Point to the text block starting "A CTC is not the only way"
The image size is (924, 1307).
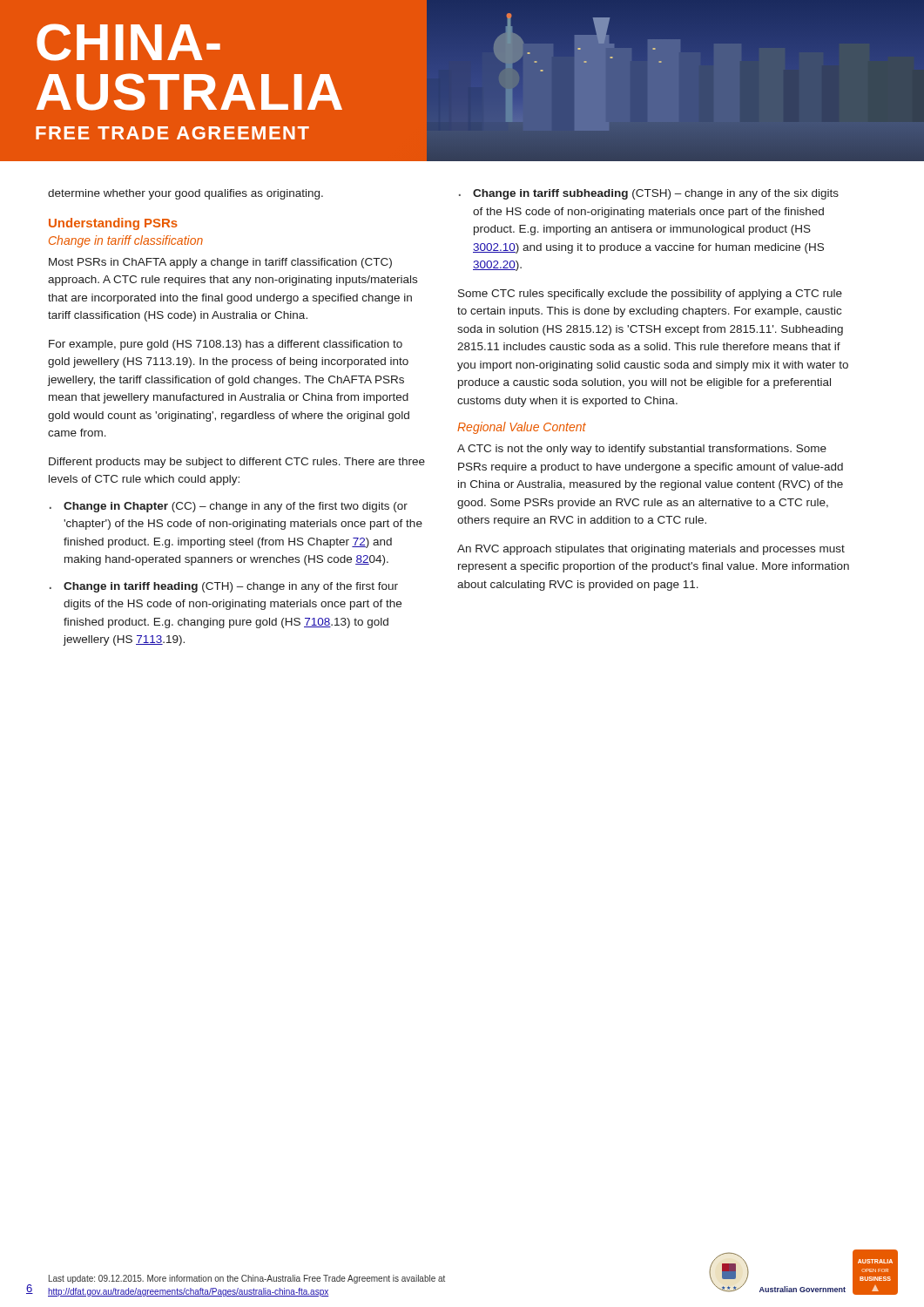[650, 484]
